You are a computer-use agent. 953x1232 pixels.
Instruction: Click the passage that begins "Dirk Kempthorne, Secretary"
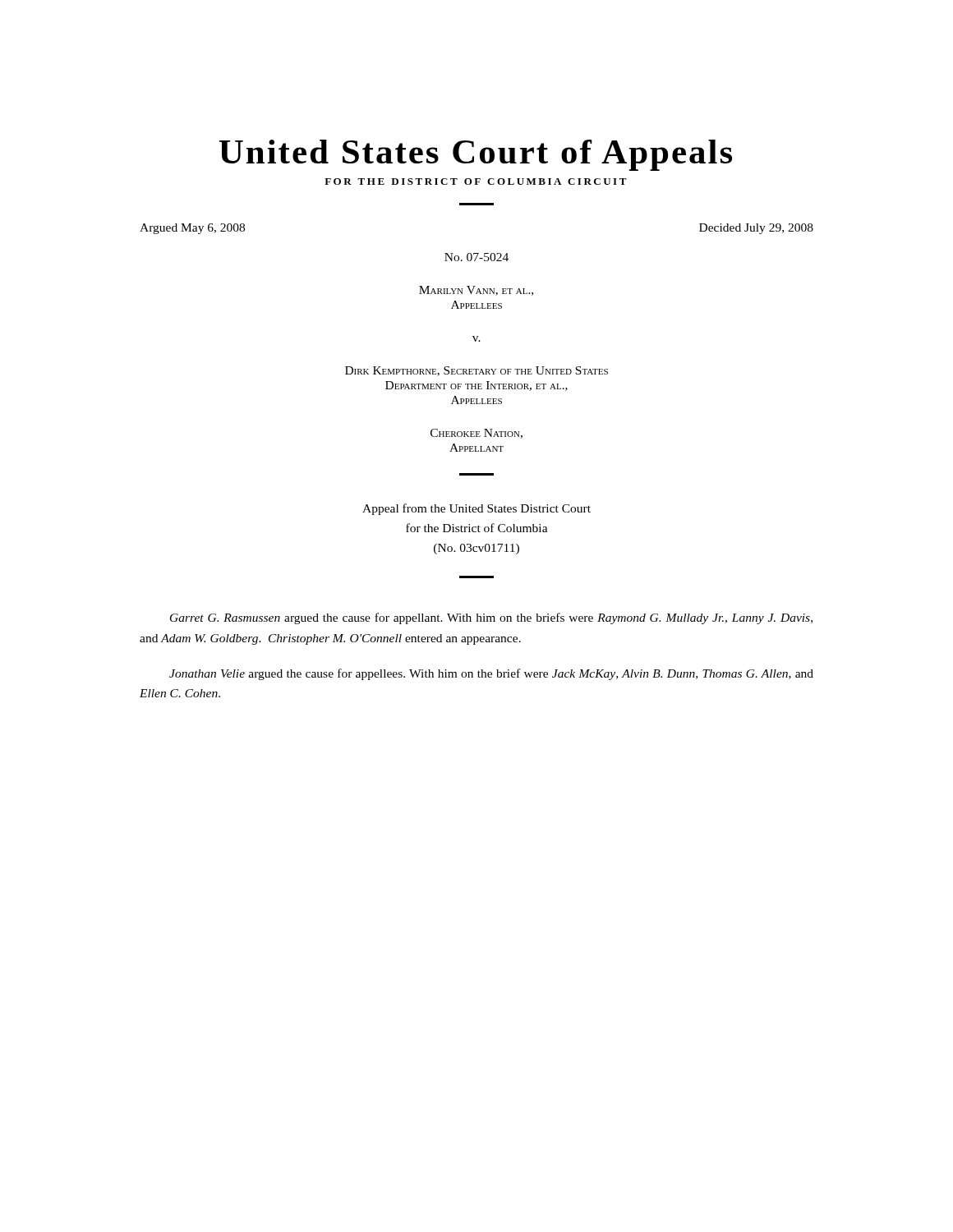[x=476, y=385]
